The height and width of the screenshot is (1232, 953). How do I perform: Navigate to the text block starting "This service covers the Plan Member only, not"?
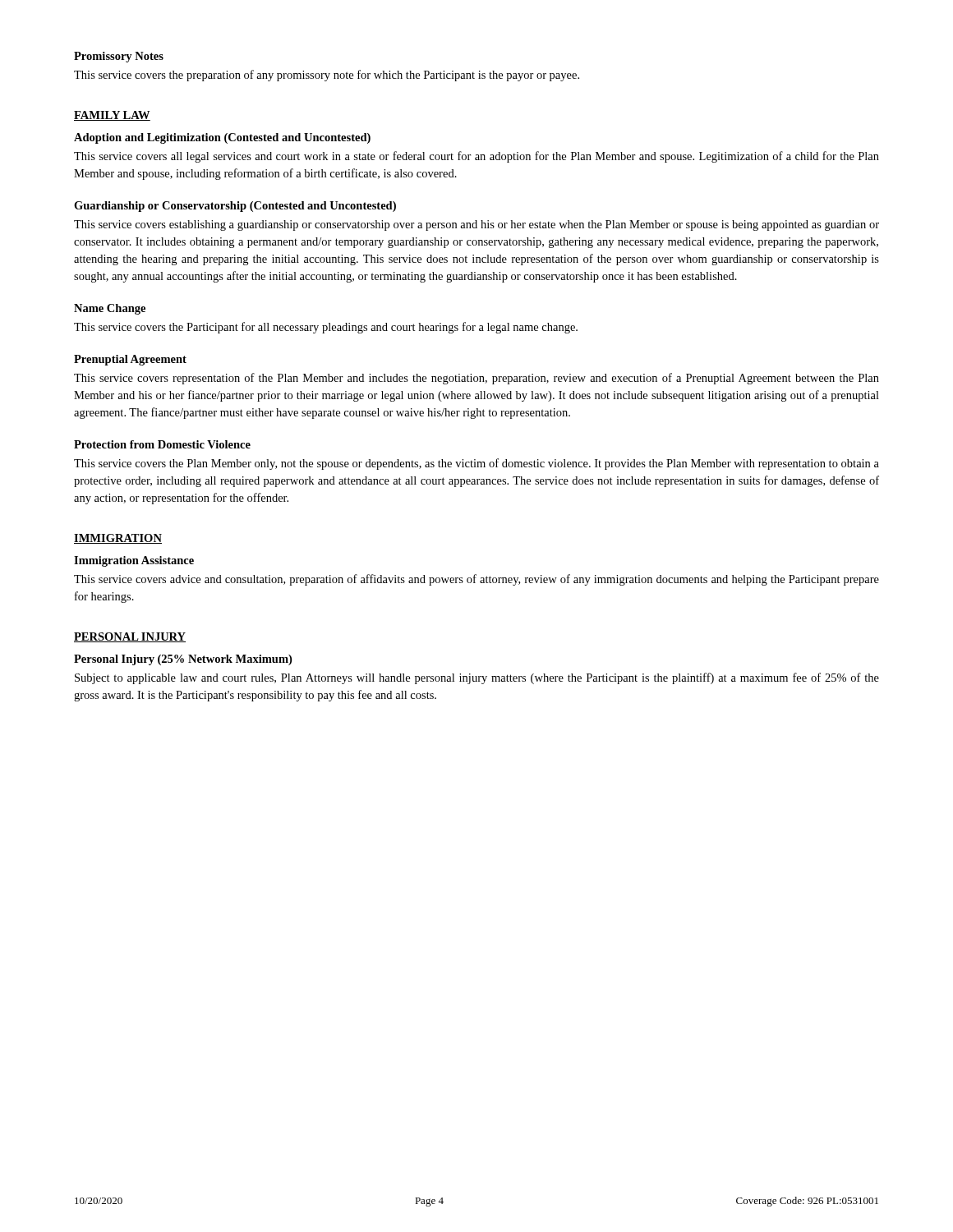(x=476, y=481)
